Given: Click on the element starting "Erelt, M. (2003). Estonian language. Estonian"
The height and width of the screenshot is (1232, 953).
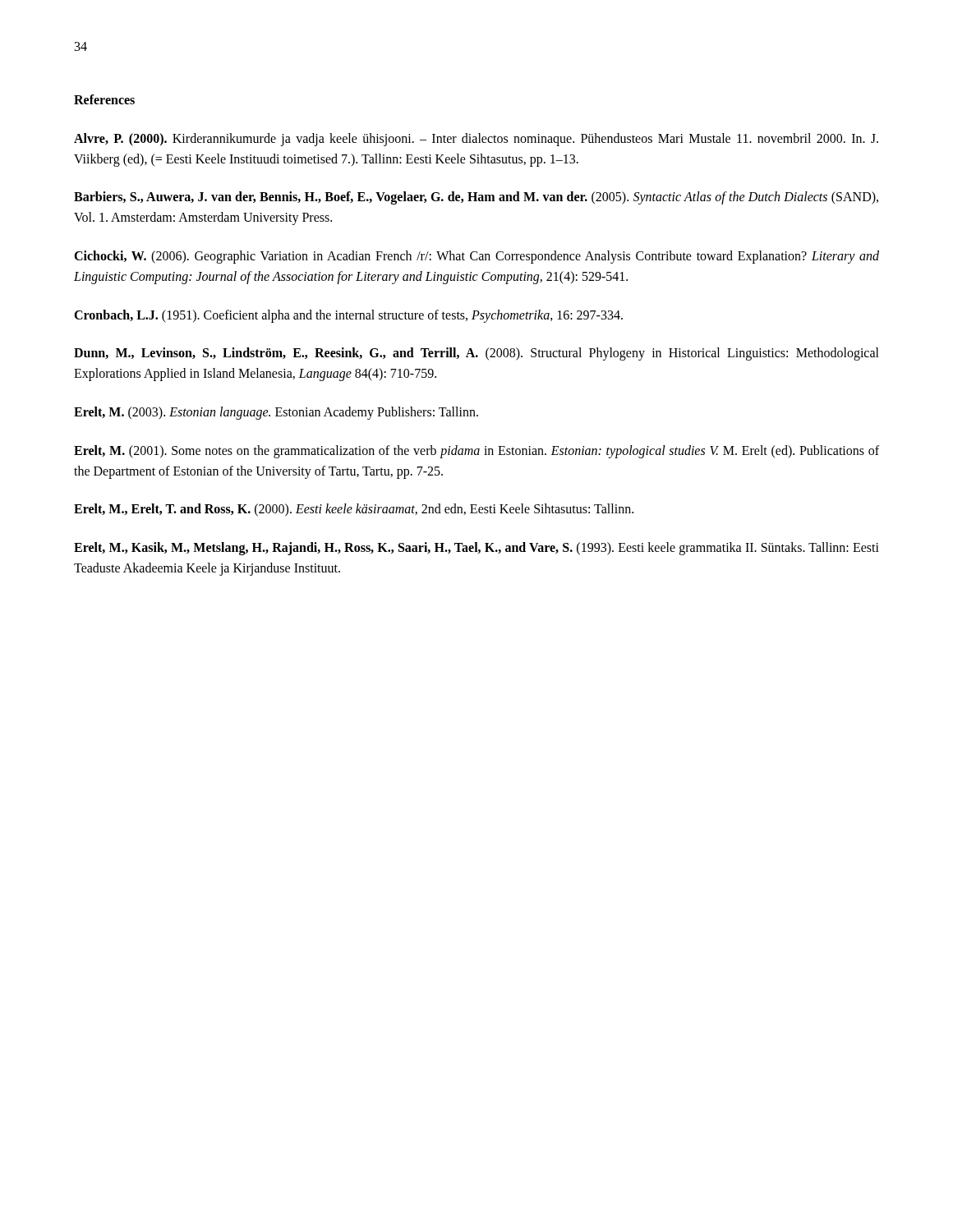Looking at the screenshot, I should pyautogui.click(x=276, y=412).
